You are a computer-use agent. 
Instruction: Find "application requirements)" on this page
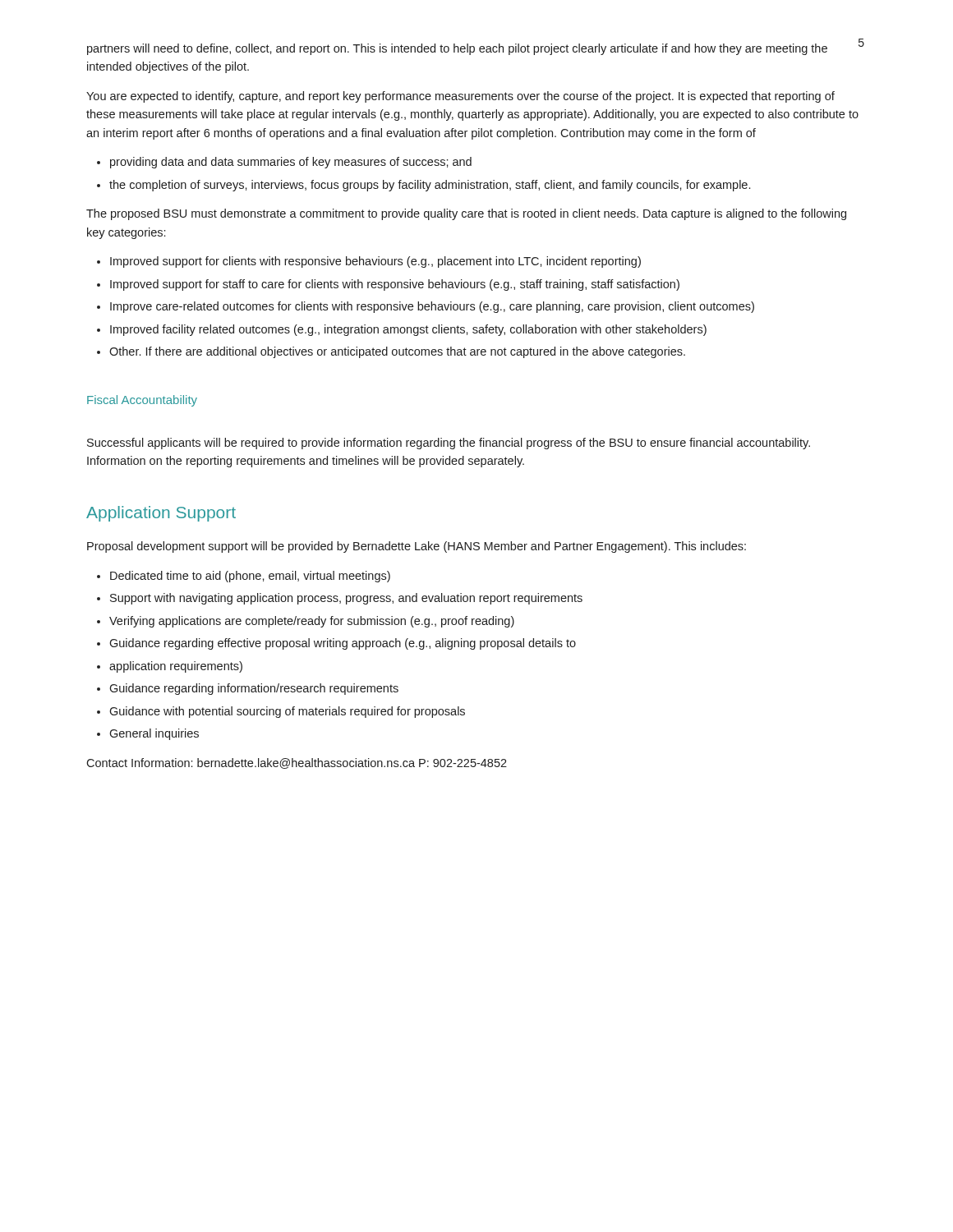pyautogui.click(x=176, y=666)
